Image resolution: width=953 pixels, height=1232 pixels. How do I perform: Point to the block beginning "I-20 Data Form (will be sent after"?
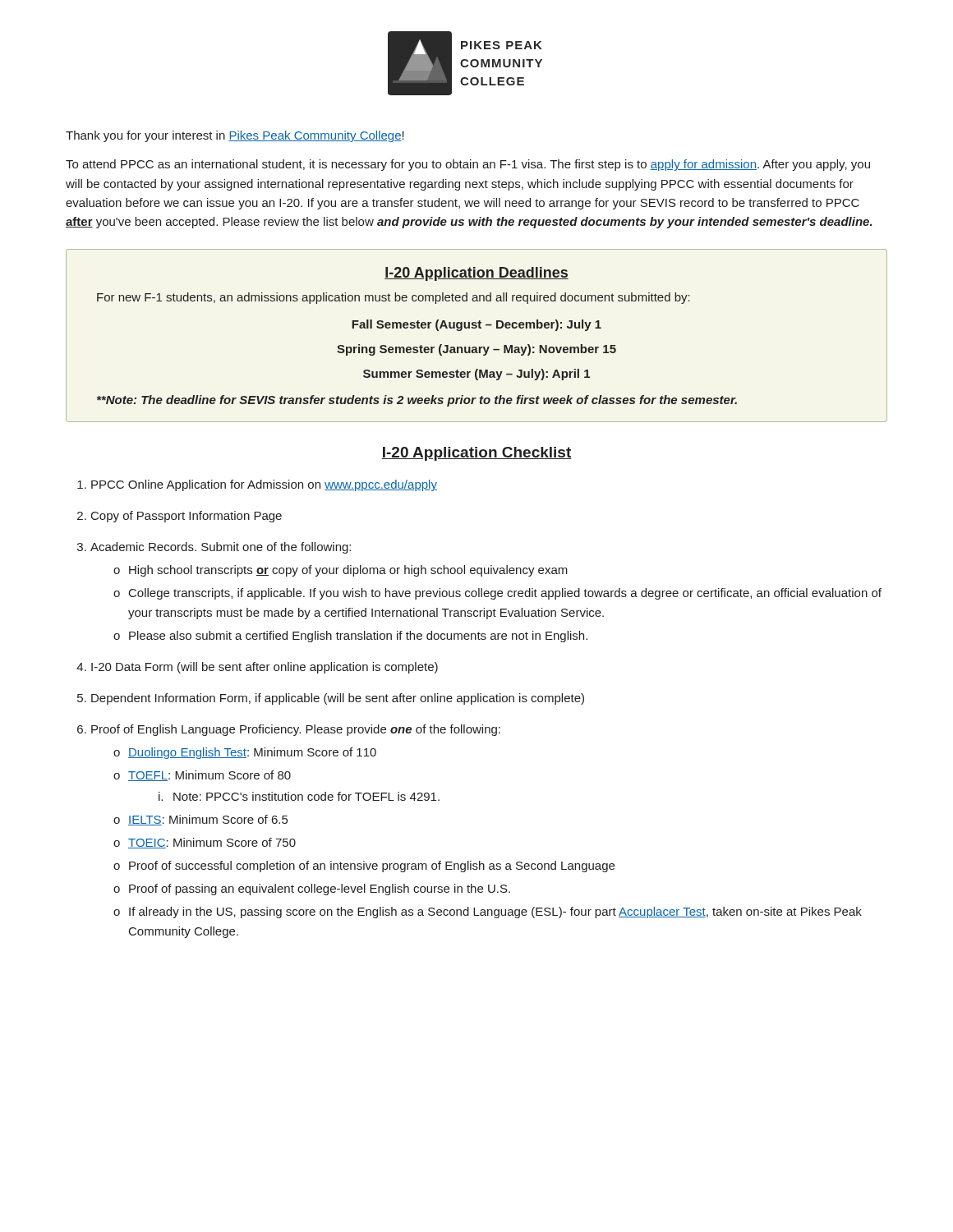(264, 667)
